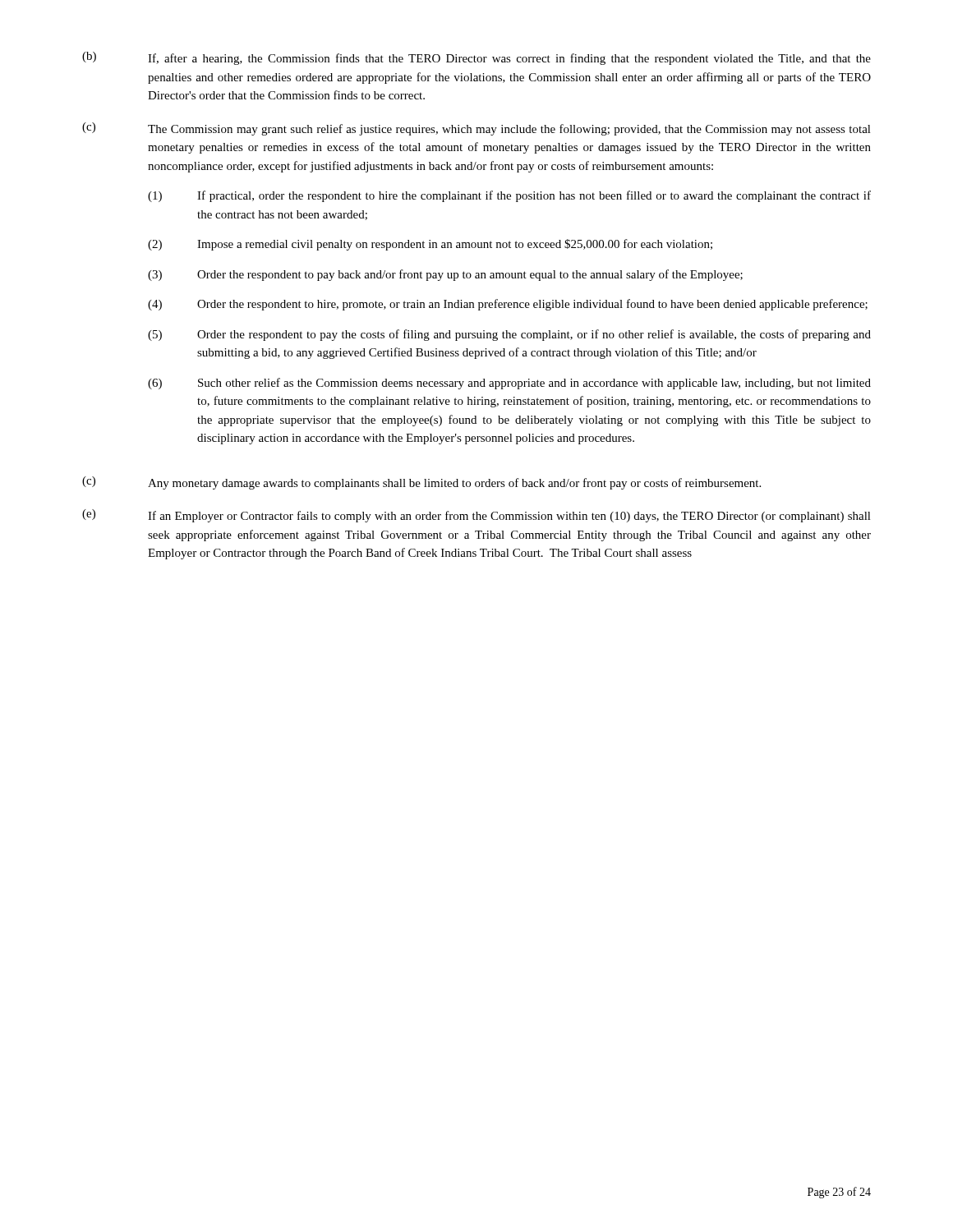Viewport: 953px width, 1232px height.
Task: Click on the passage starting "(6) Such other"
Action: pyautogui.click(x=509, y=410)
